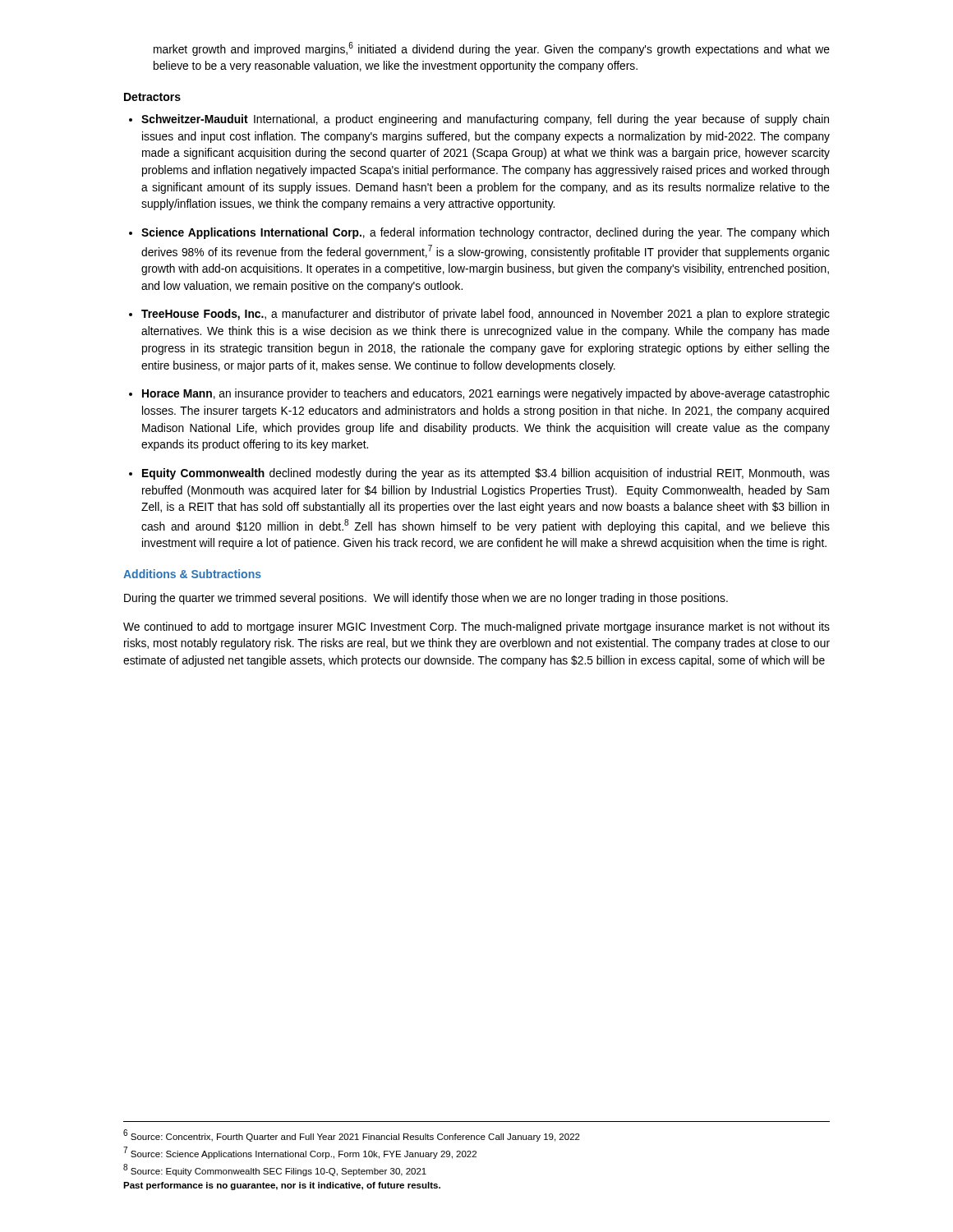The height and width of the screenshot is (1232, 953).
Task: Find the passage starting "8 Source: Equity Commonwealth SEC Filings 10-Q,"
Action: (x=275, y=1169)
